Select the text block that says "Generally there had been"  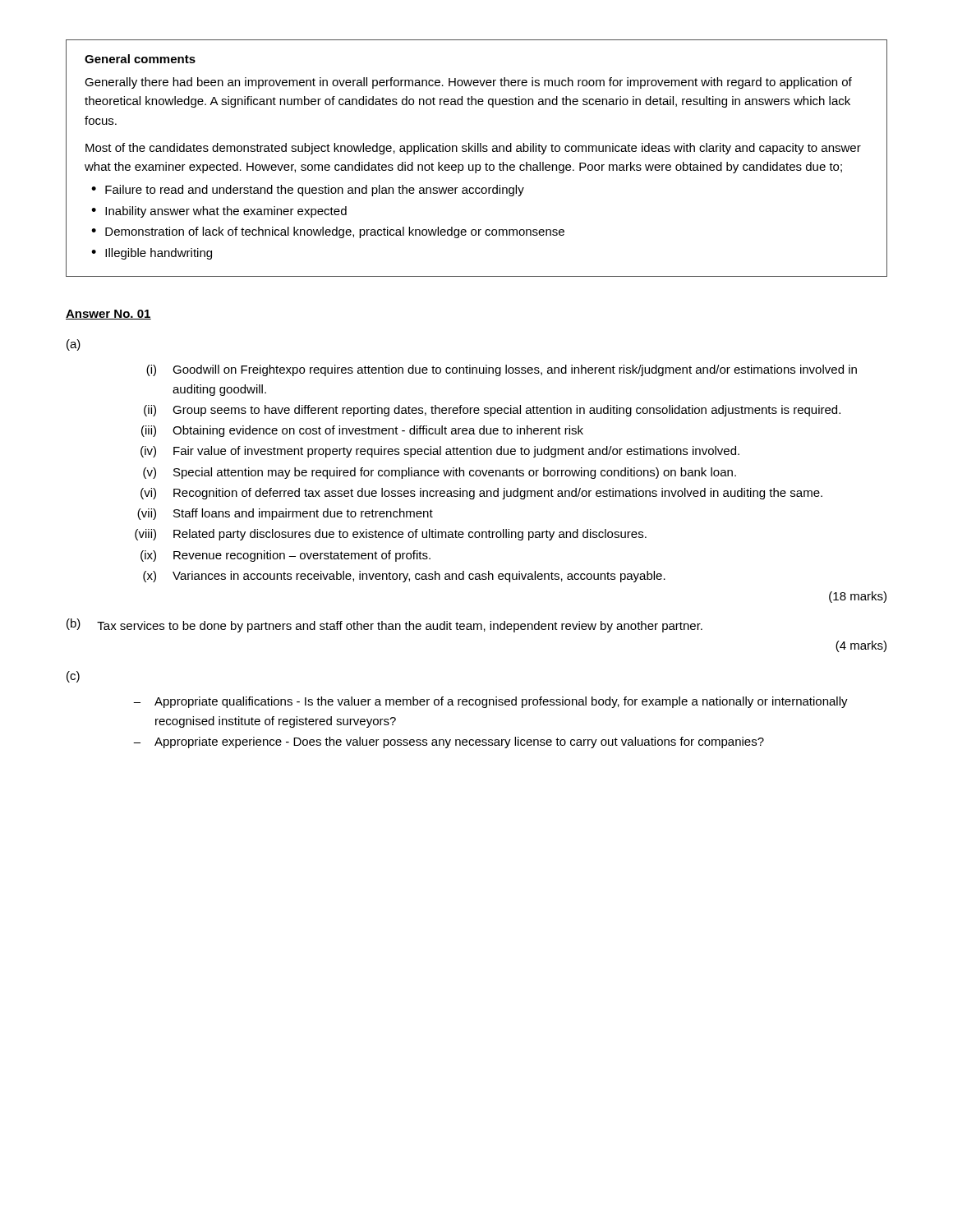(468, 101)
